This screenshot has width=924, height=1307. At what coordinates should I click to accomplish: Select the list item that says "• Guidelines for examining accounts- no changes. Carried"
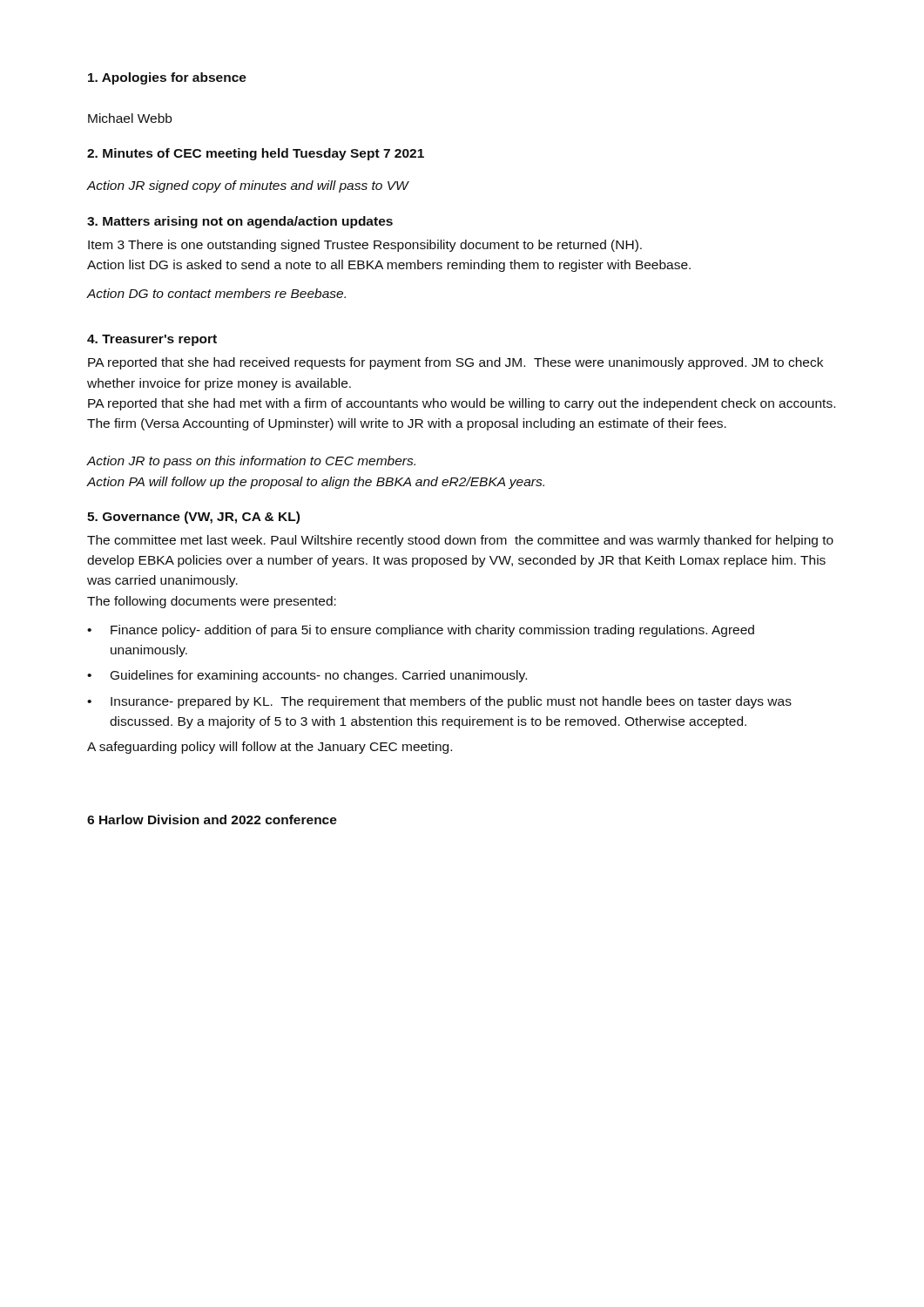click(x=462, y=675)
